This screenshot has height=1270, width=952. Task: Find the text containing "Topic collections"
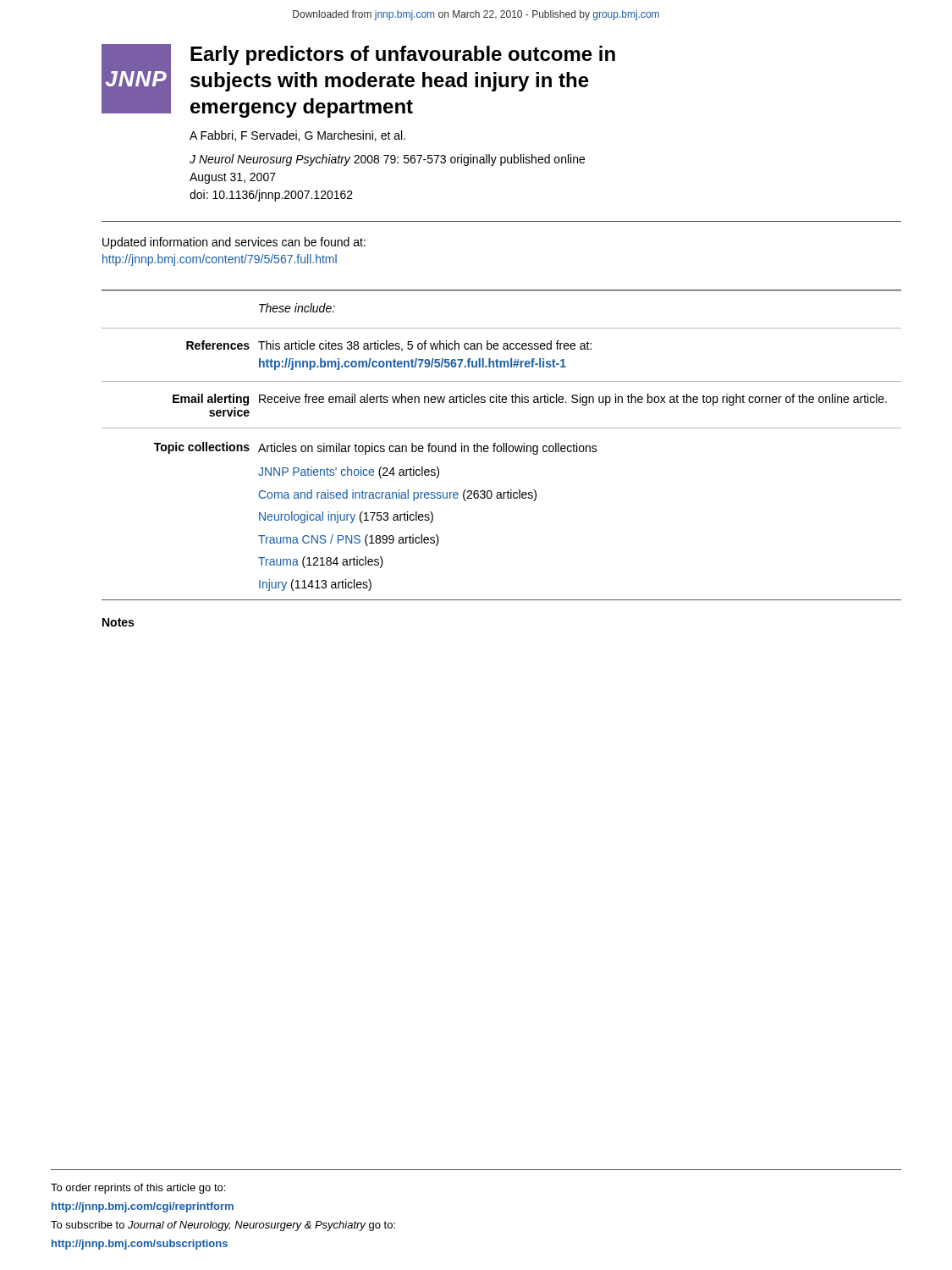[202, 447]
